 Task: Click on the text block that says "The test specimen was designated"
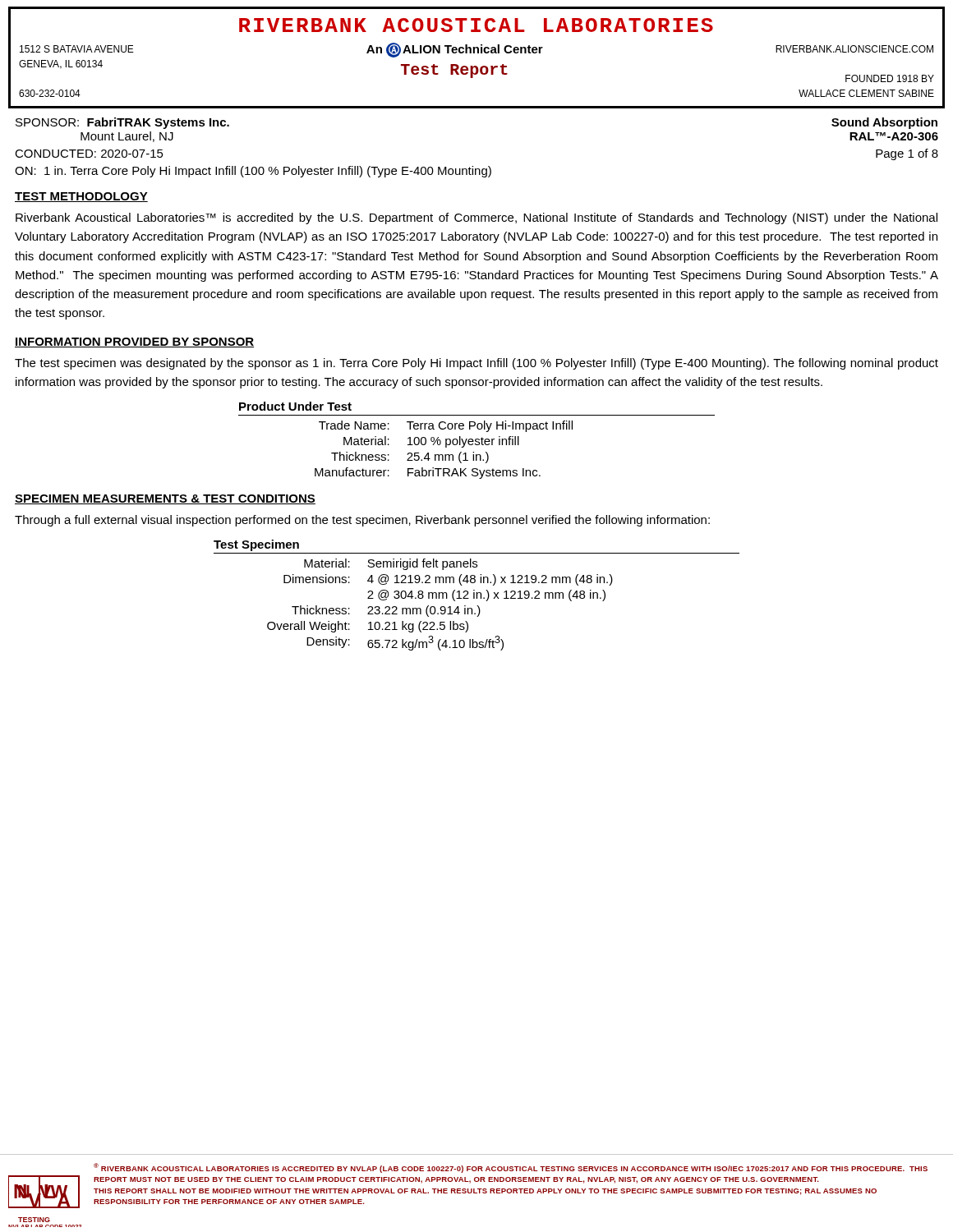click(x=476, y=372)
